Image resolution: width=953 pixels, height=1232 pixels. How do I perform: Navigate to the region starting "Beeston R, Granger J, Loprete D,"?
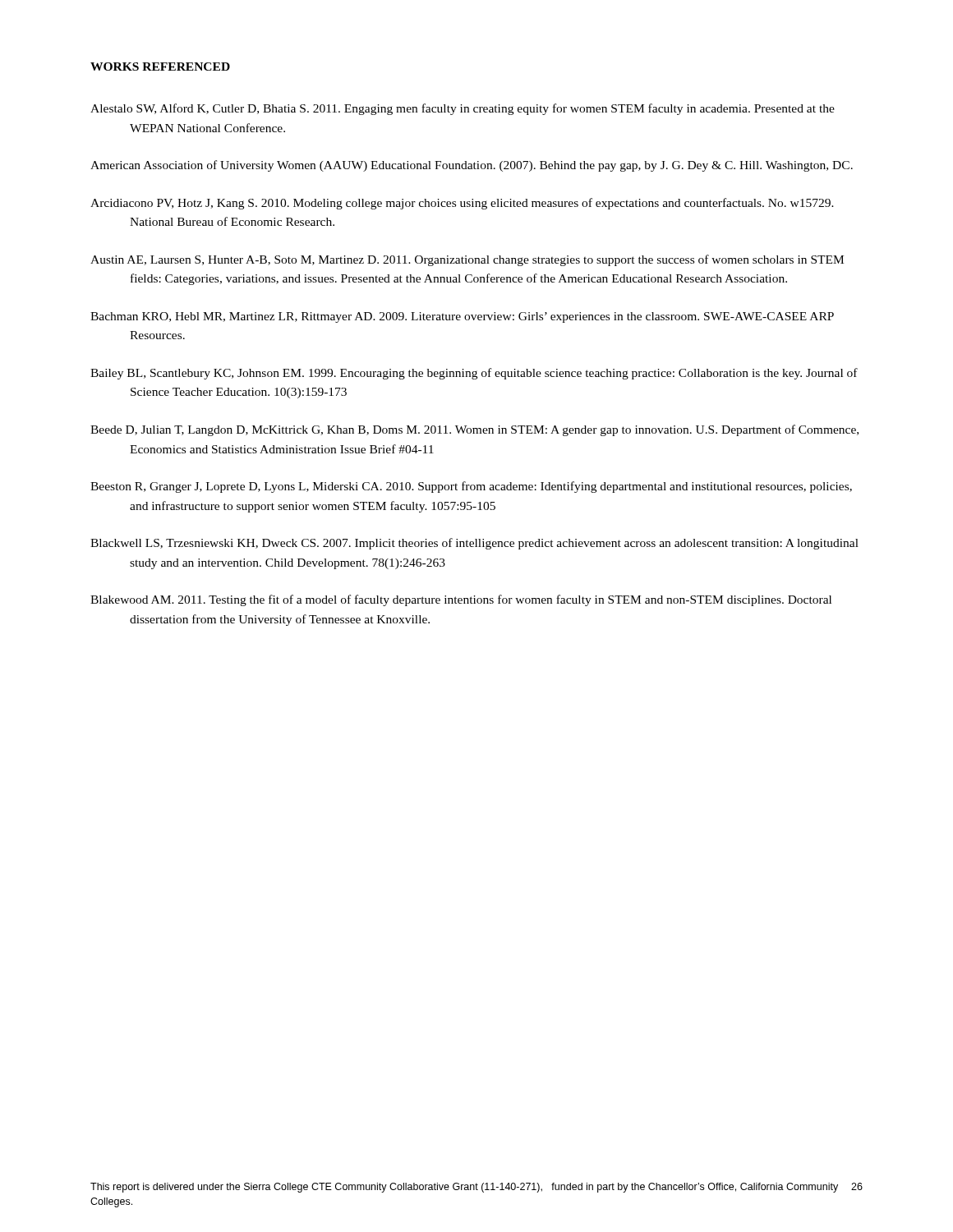[471, 496]
